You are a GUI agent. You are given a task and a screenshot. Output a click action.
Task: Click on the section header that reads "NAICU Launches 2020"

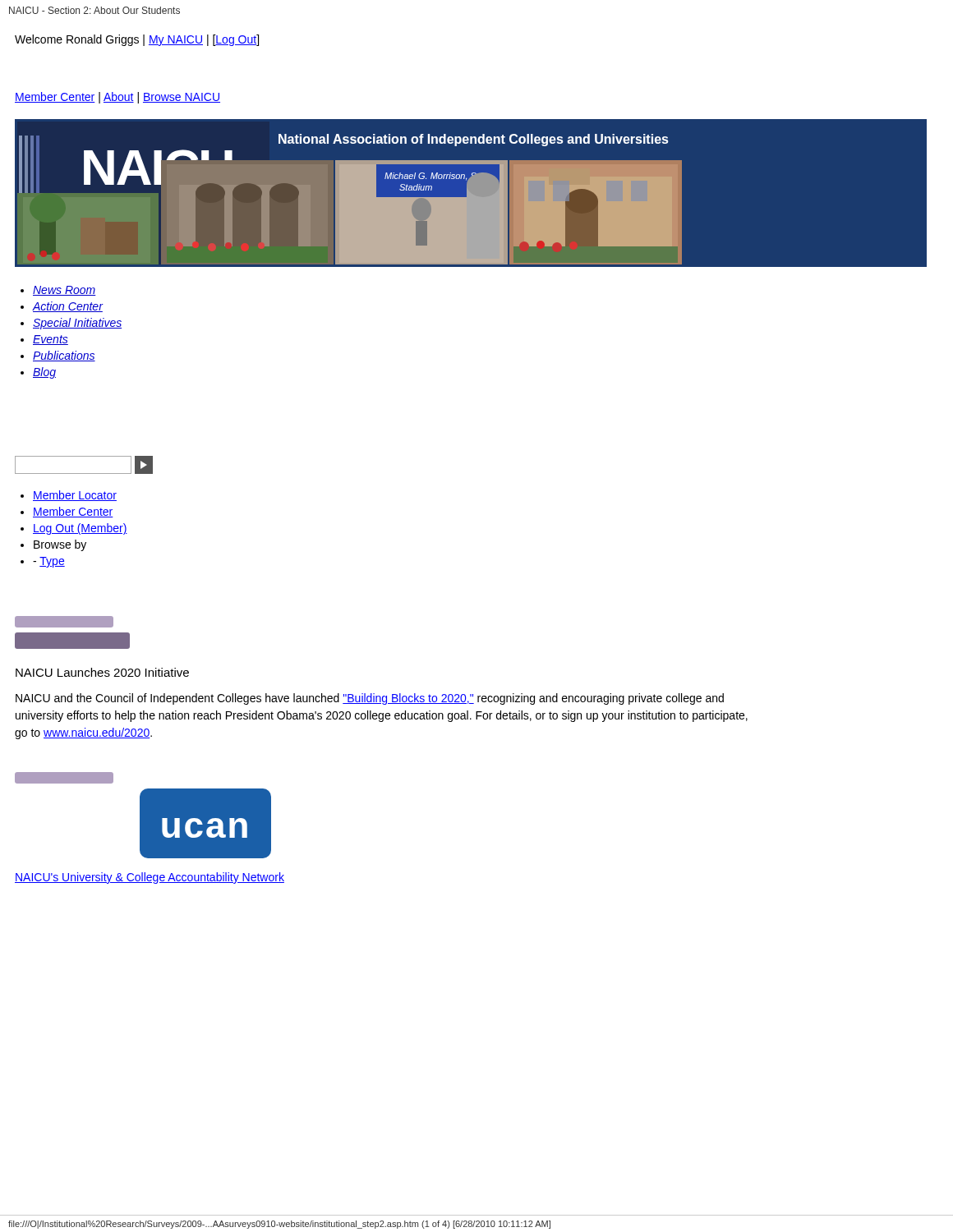click(x=102, y=672)
